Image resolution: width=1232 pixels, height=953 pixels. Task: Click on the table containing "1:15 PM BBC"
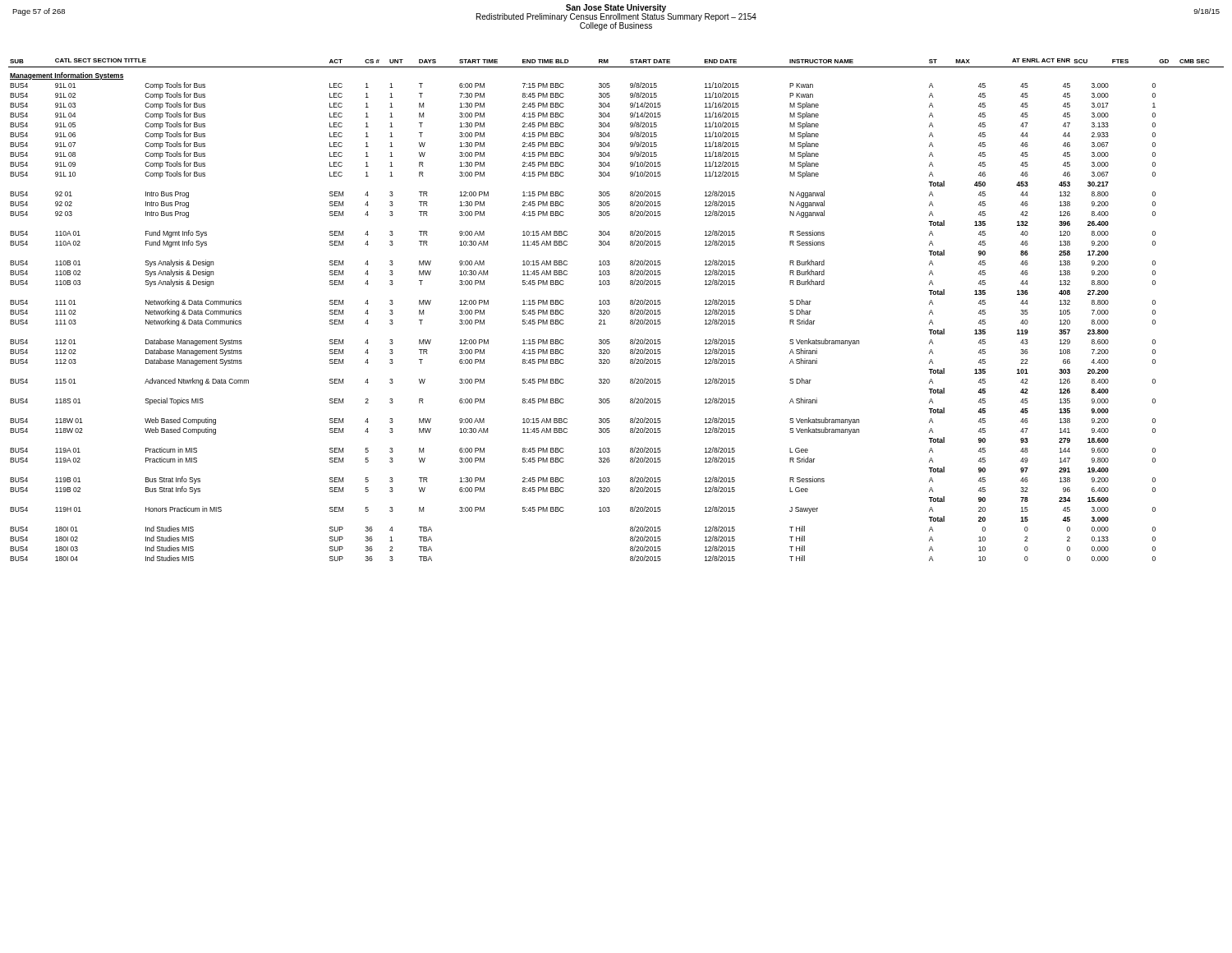click(x=616, y=310)
